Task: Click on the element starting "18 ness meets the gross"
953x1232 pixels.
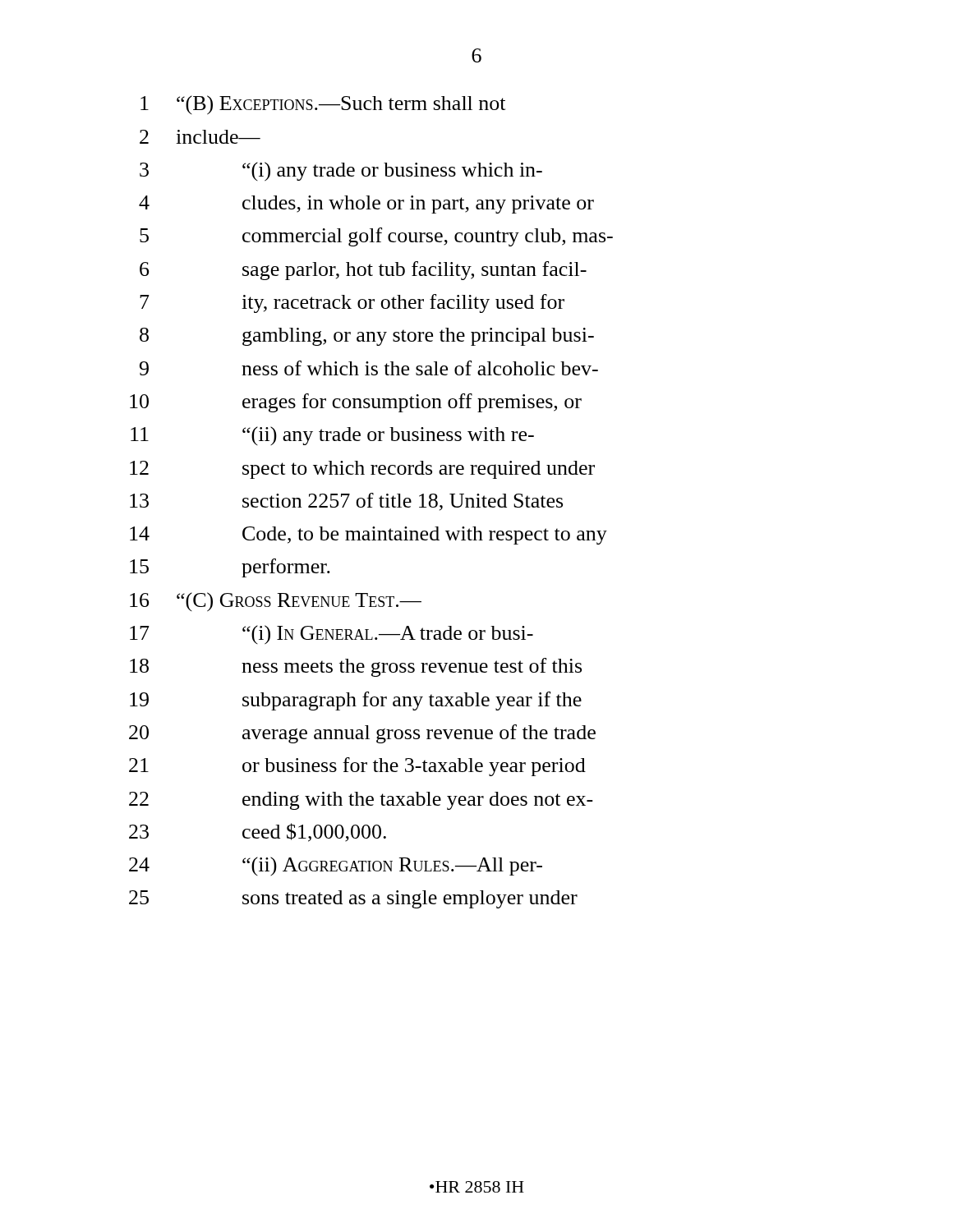Action: point(485,667)
